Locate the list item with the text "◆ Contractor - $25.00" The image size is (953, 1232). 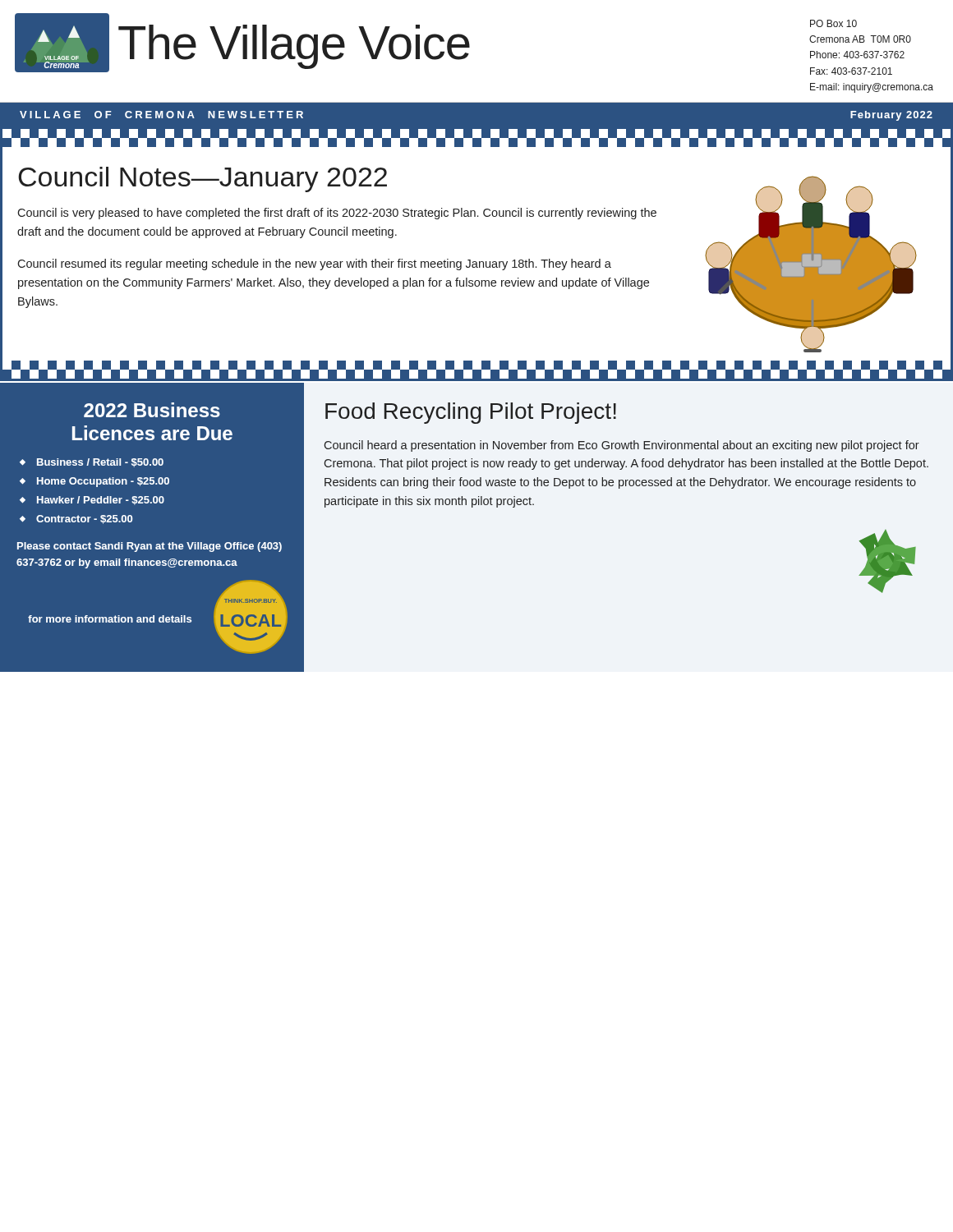click(76, 519)
